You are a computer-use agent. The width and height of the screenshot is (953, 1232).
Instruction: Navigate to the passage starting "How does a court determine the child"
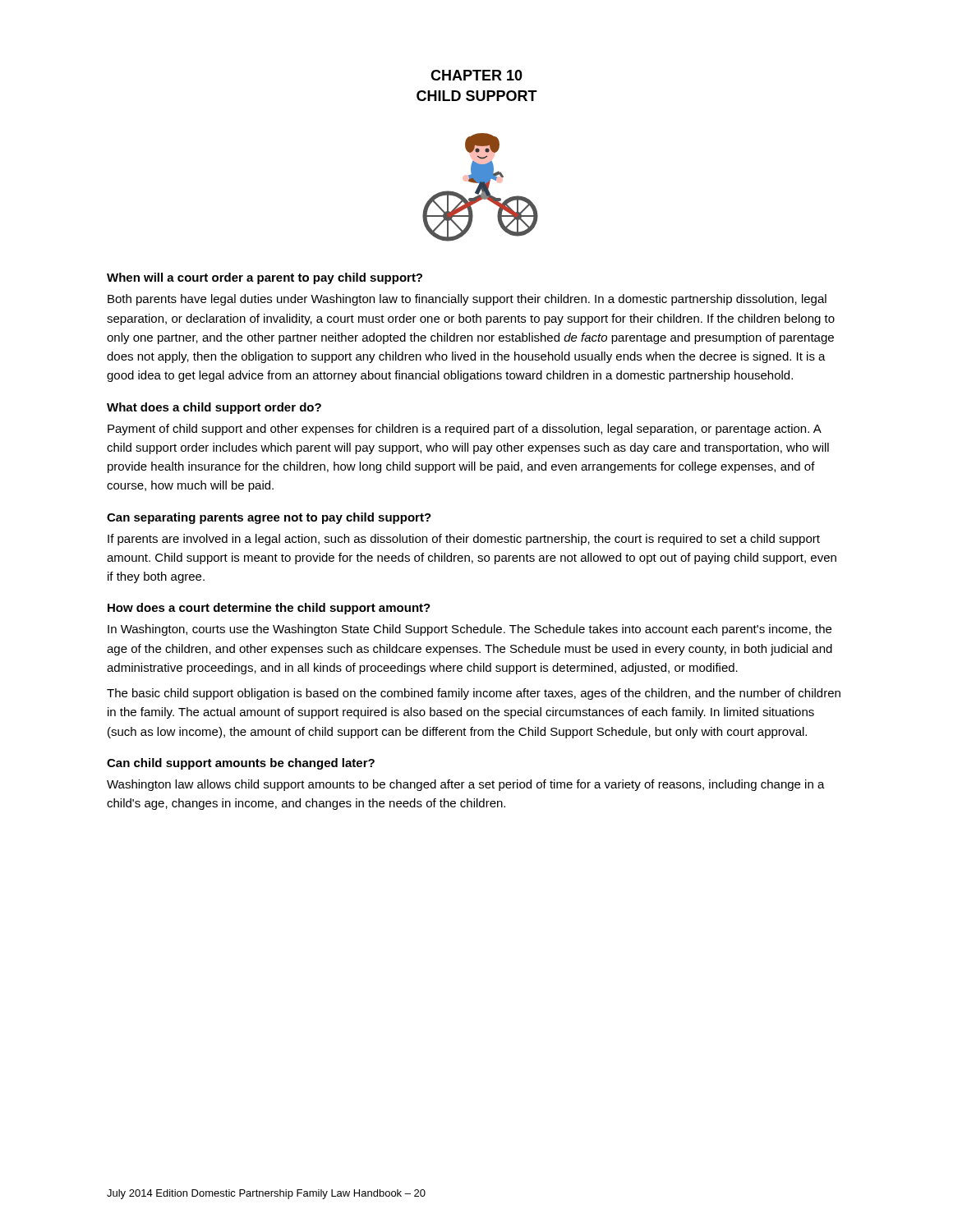tap(269, 608)
